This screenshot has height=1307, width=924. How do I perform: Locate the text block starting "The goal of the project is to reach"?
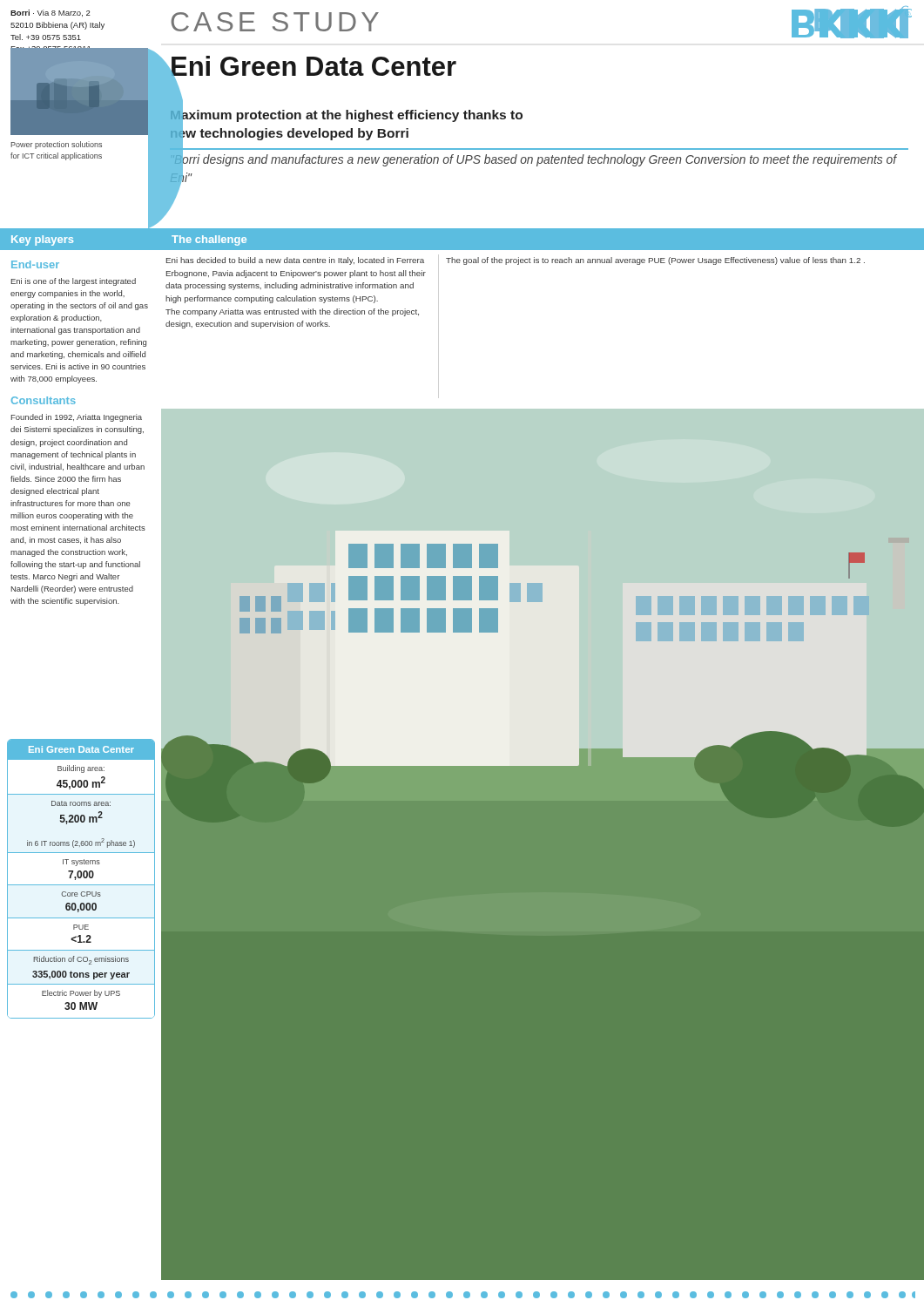656,260
